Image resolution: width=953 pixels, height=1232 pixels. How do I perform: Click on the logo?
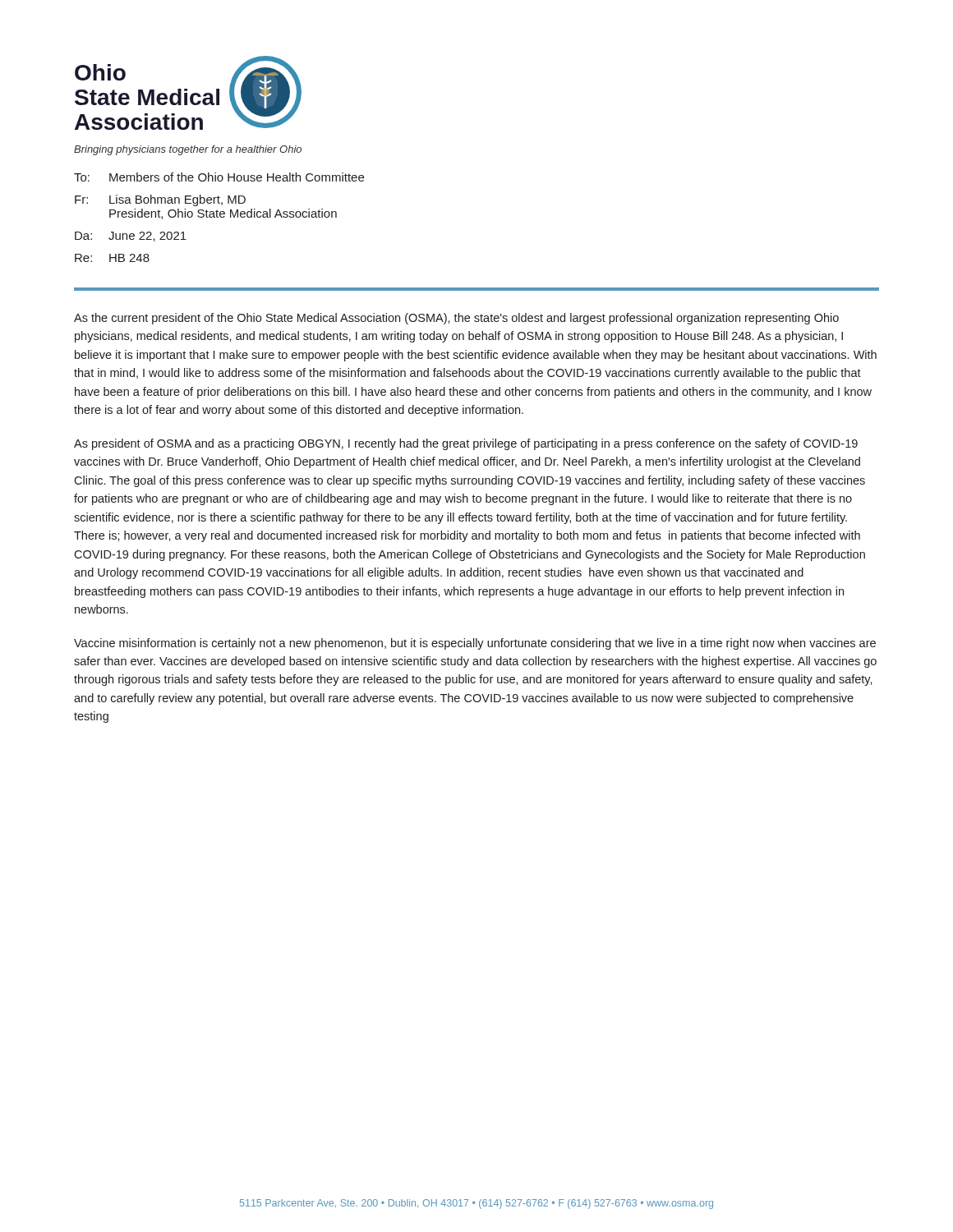pos(476,94)
